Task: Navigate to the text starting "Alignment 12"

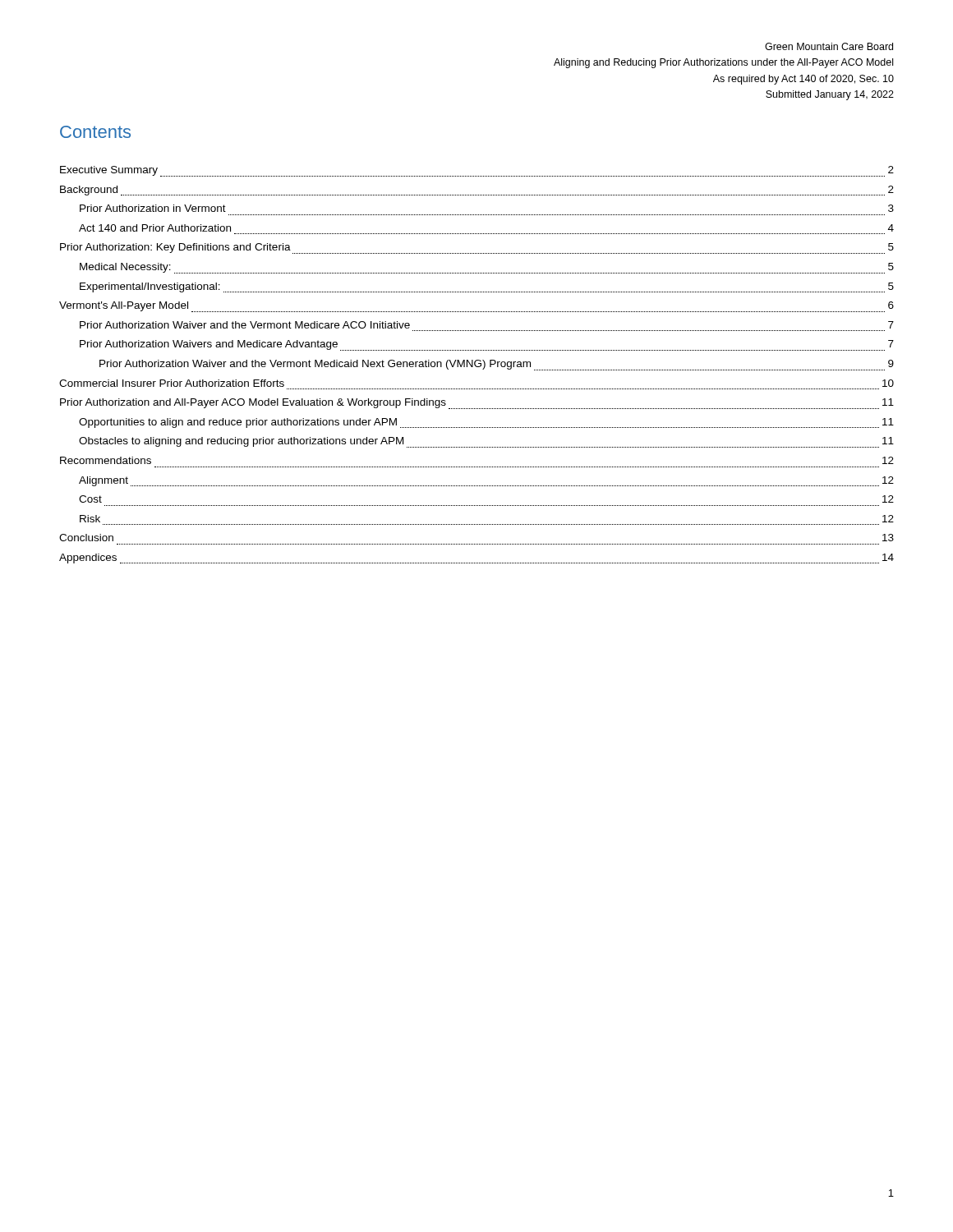Action: [476, 480]
